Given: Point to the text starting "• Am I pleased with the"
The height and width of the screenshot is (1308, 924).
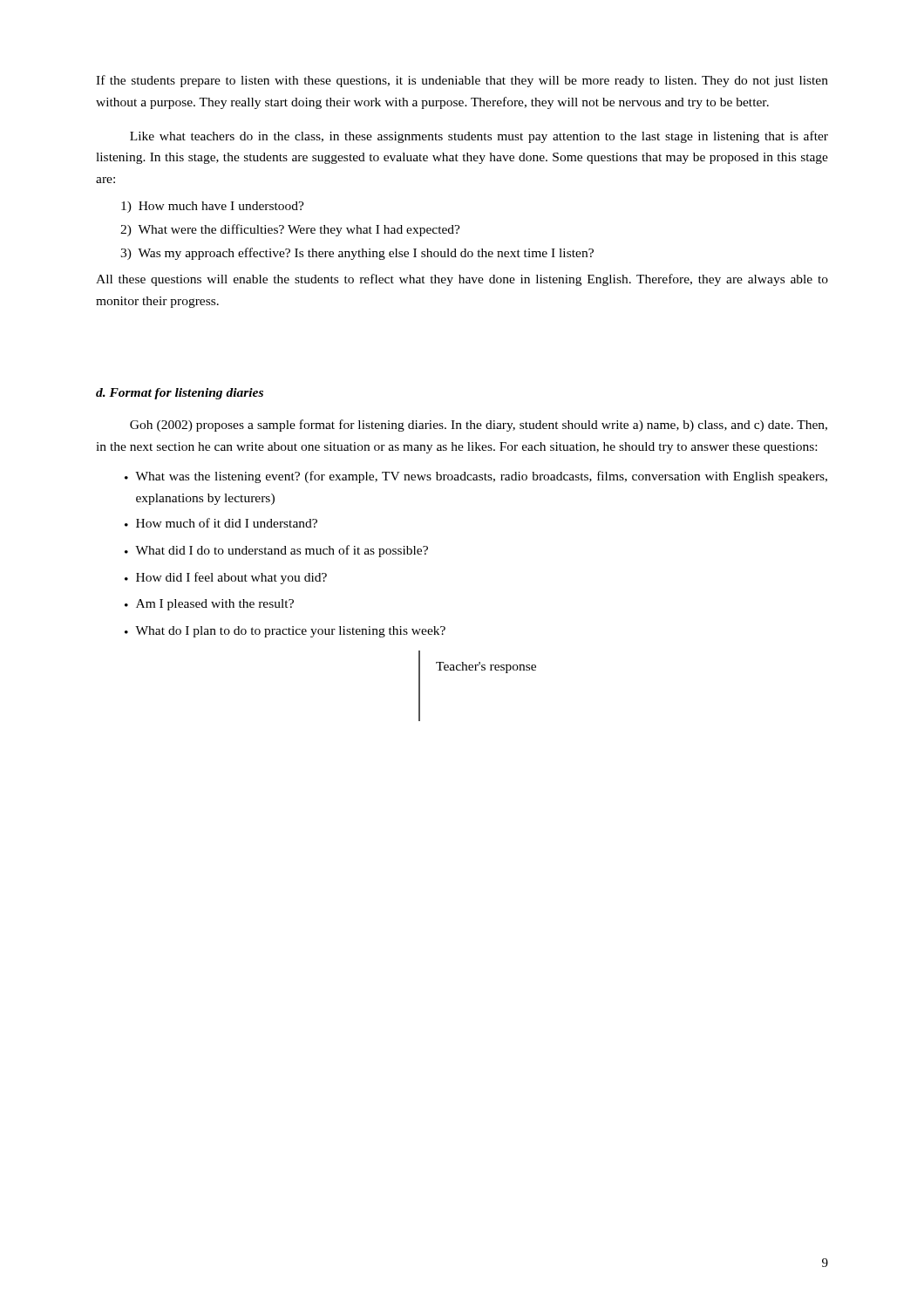Looking at the screenshot, I should pyautogui.click(x=209, y=605).
